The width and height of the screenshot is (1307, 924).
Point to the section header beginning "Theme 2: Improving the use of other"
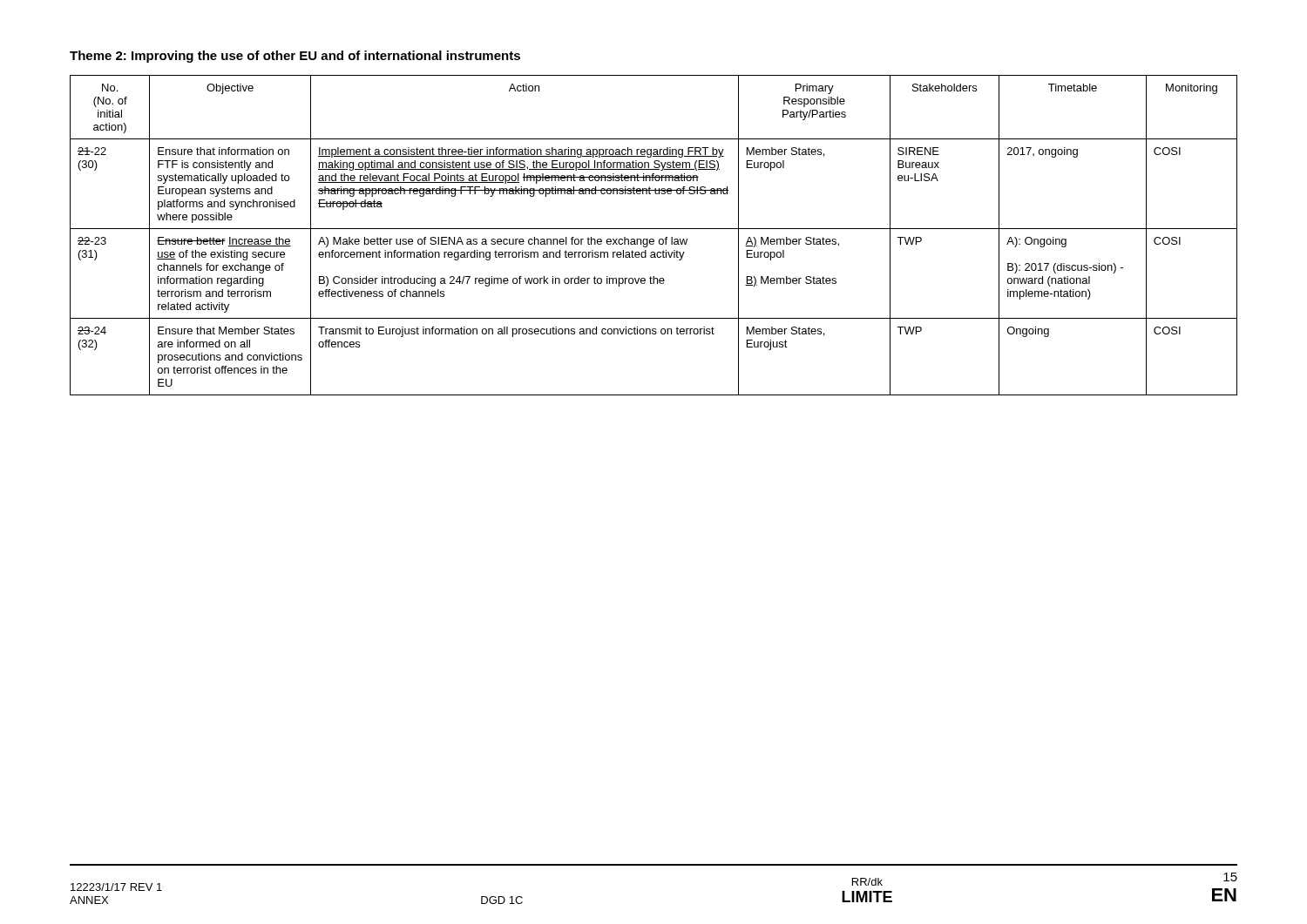pos(295,55)
